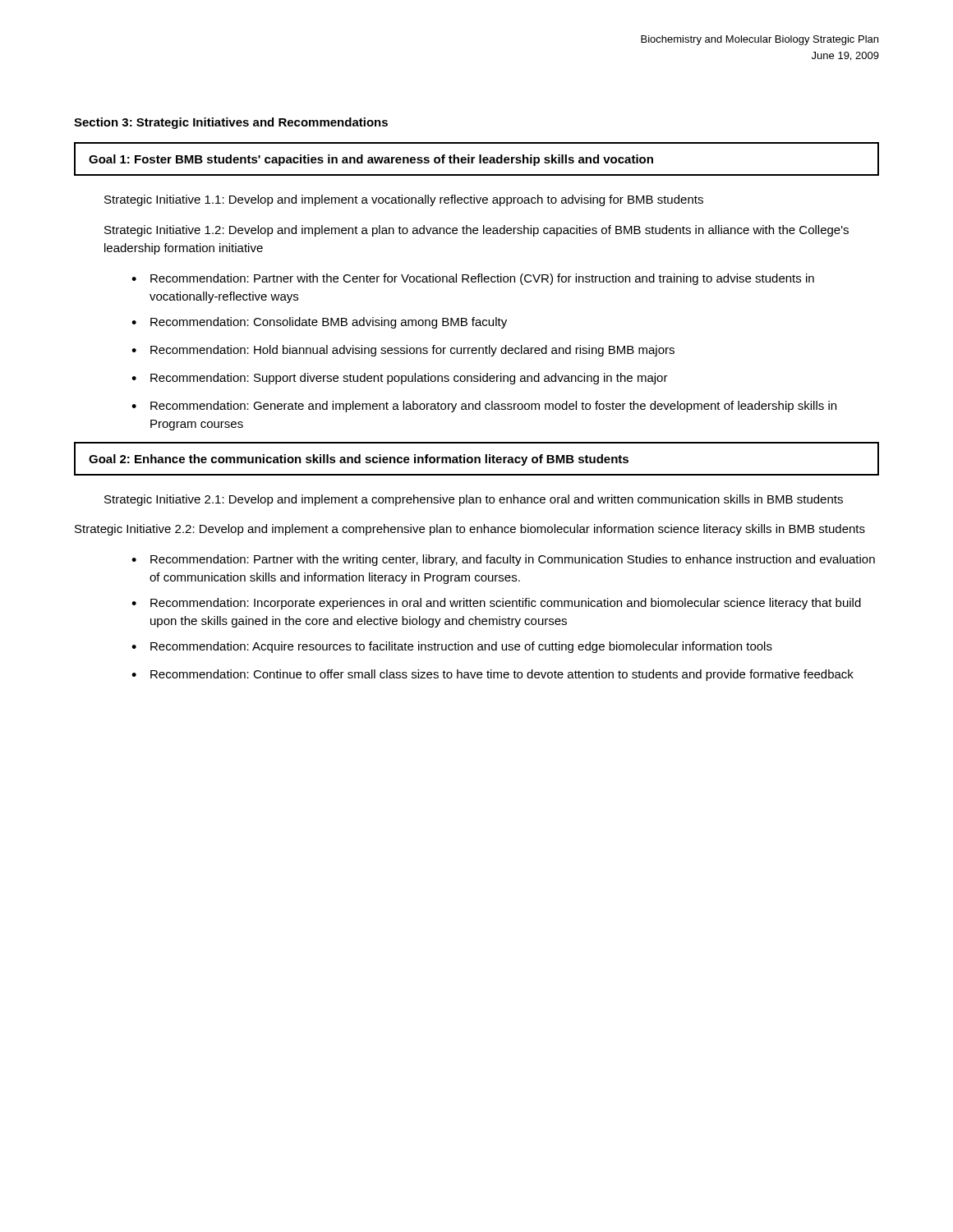Locate the list item that reads "• Recommendation: Hold biannual advising sessions"
Image resolution: width=953 pixels, height=1232 pixels.
[505, 351]
